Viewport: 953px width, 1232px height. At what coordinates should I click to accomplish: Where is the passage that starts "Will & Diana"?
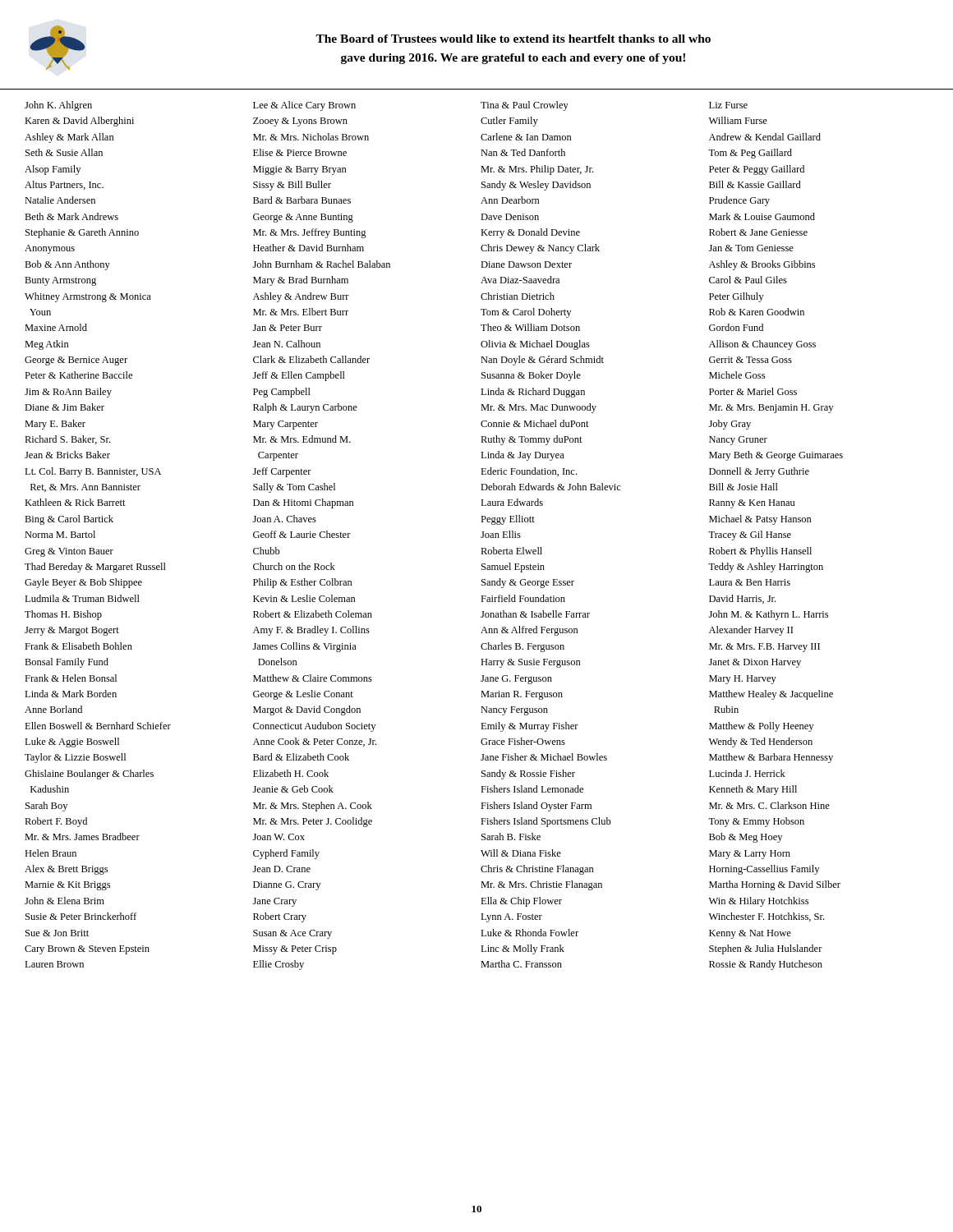521,853
